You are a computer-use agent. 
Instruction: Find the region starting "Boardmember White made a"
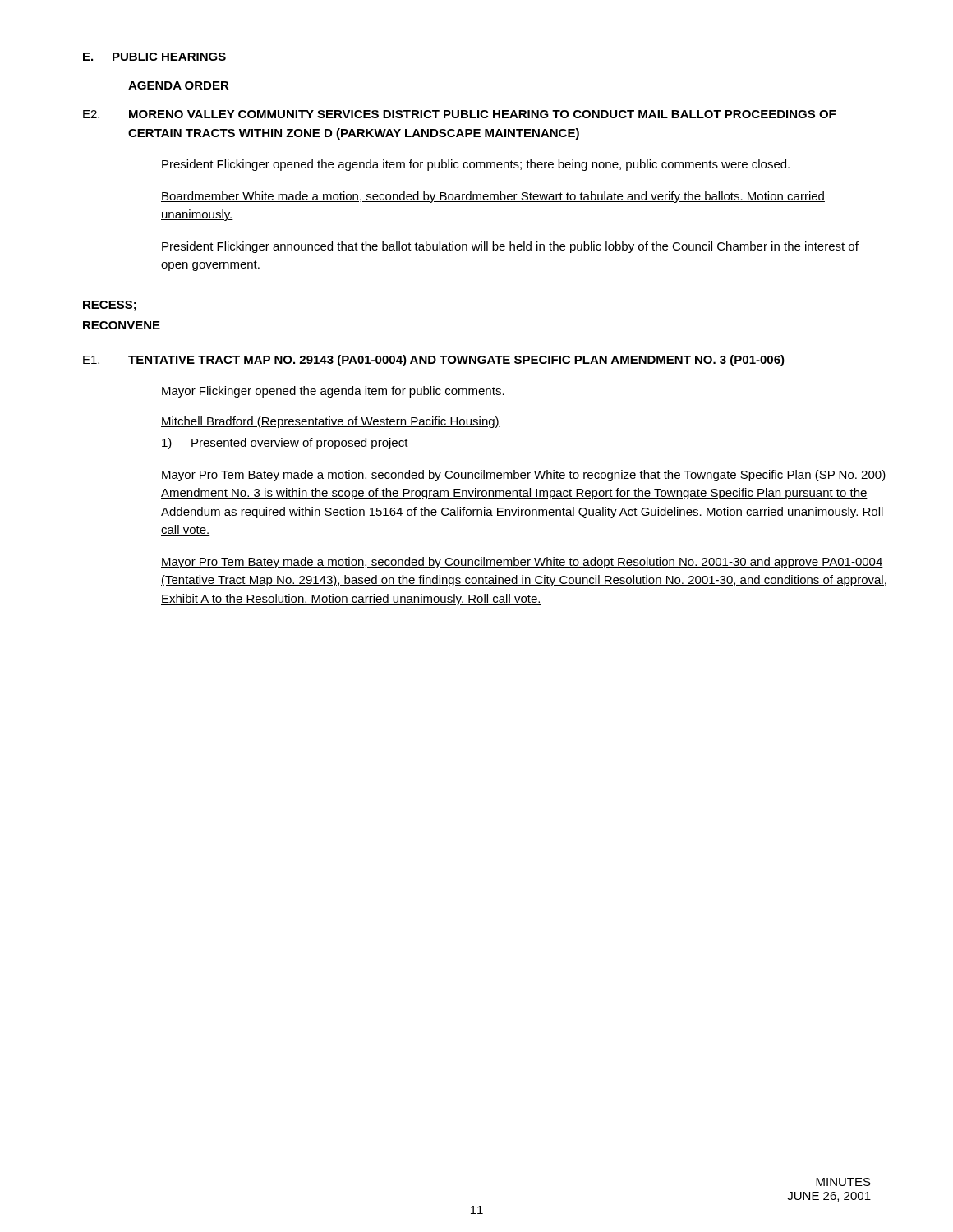pos(493,205)
